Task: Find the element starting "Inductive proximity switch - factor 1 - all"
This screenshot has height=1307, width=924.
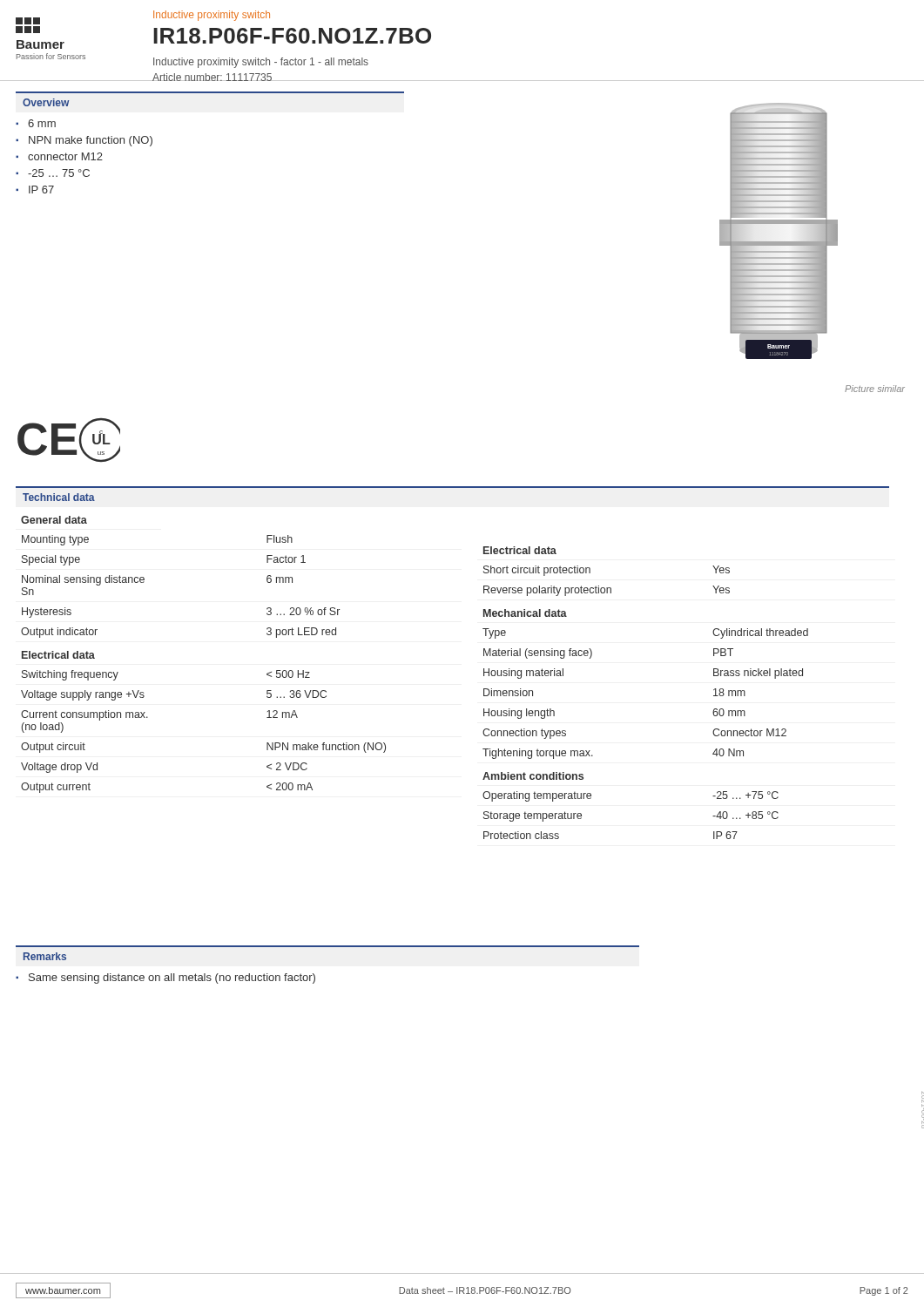Action: 260,70
